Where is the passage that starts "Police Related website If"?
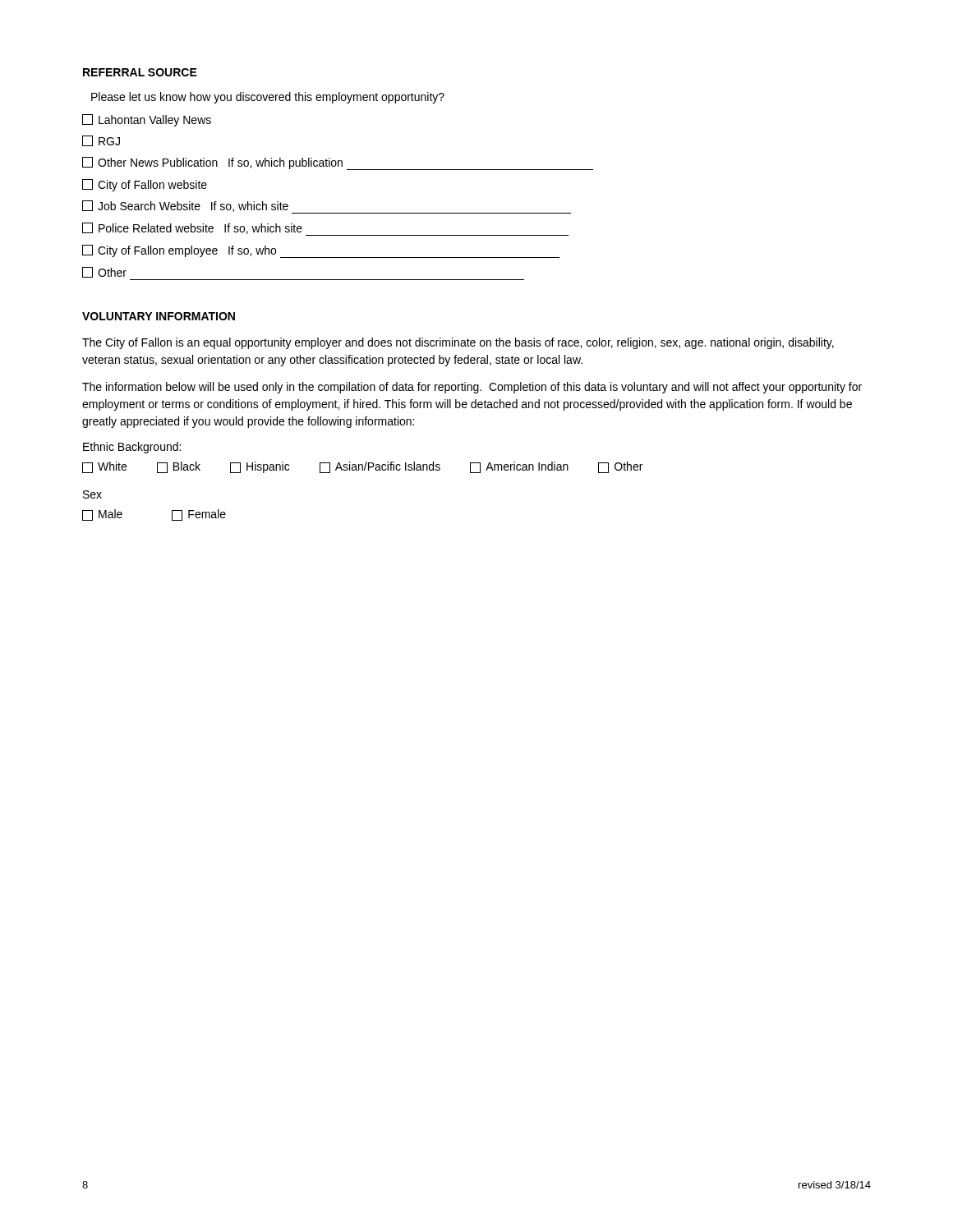The height and width of the screenshot is (1232, 953). point(325,229)
